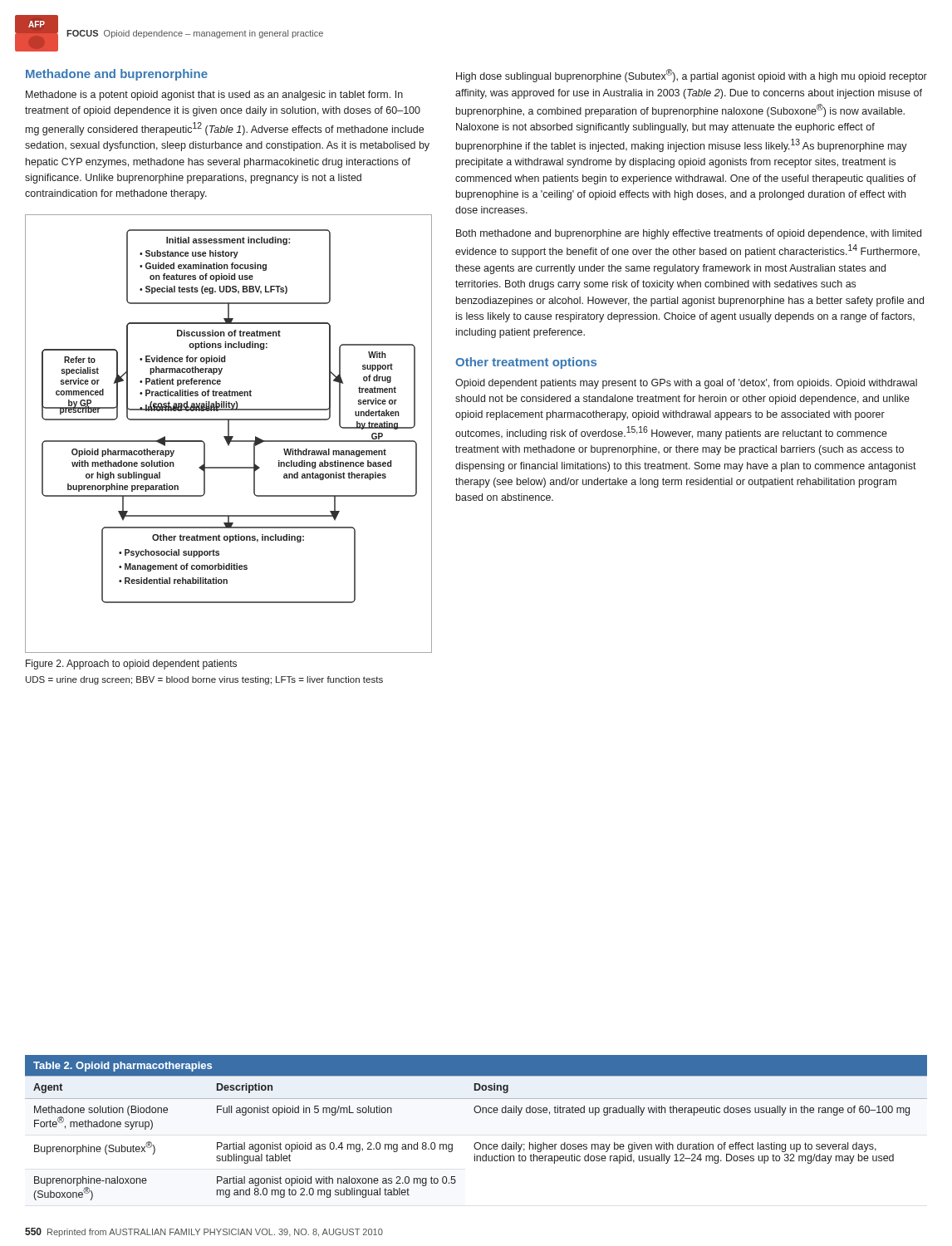Find the text block containing "Both methadone and buprenorphine are highly effective treatments"
This screenshot has height=1246, width=952.
690,283
